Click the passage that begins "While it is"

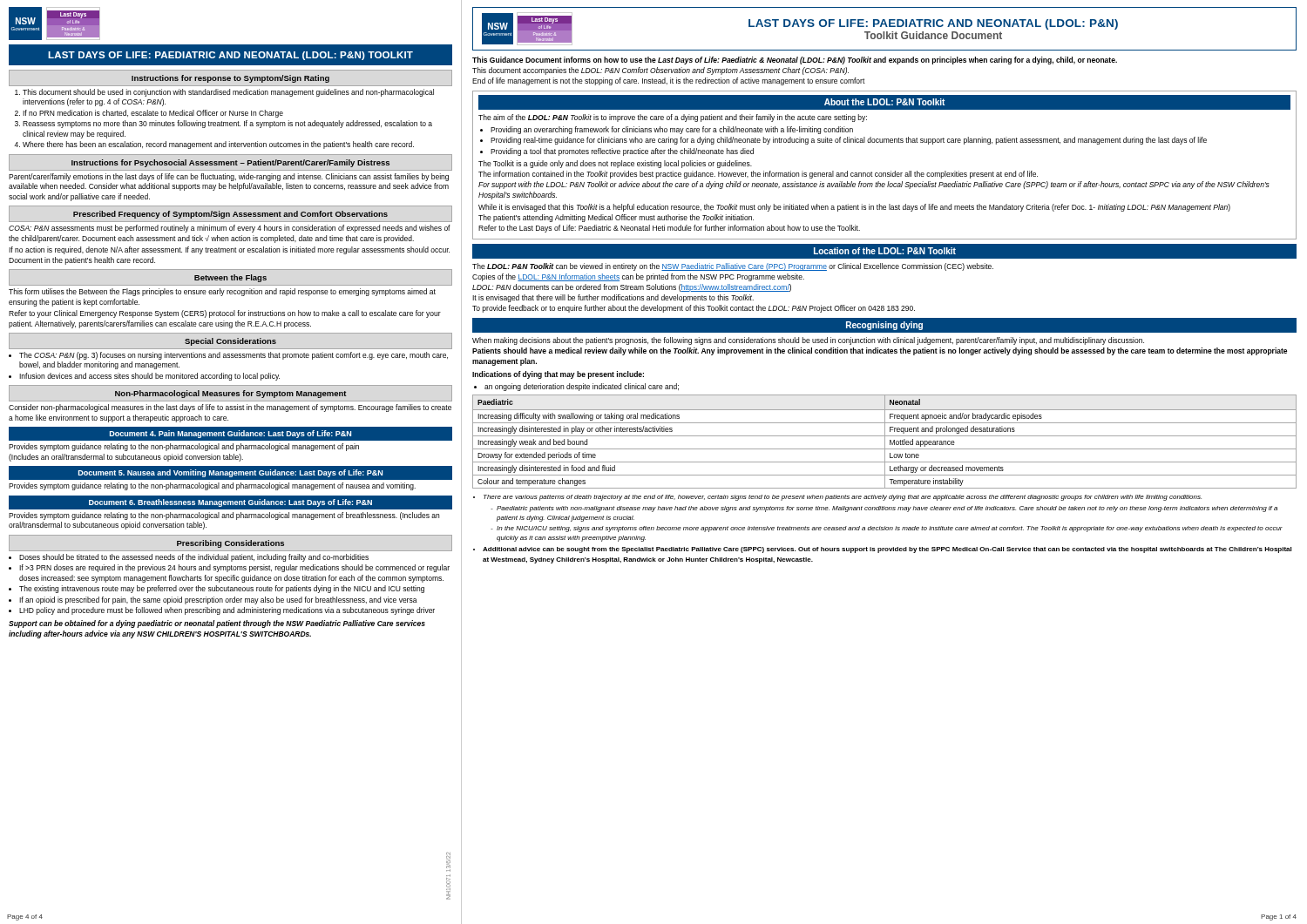click(x=854, y=217)
